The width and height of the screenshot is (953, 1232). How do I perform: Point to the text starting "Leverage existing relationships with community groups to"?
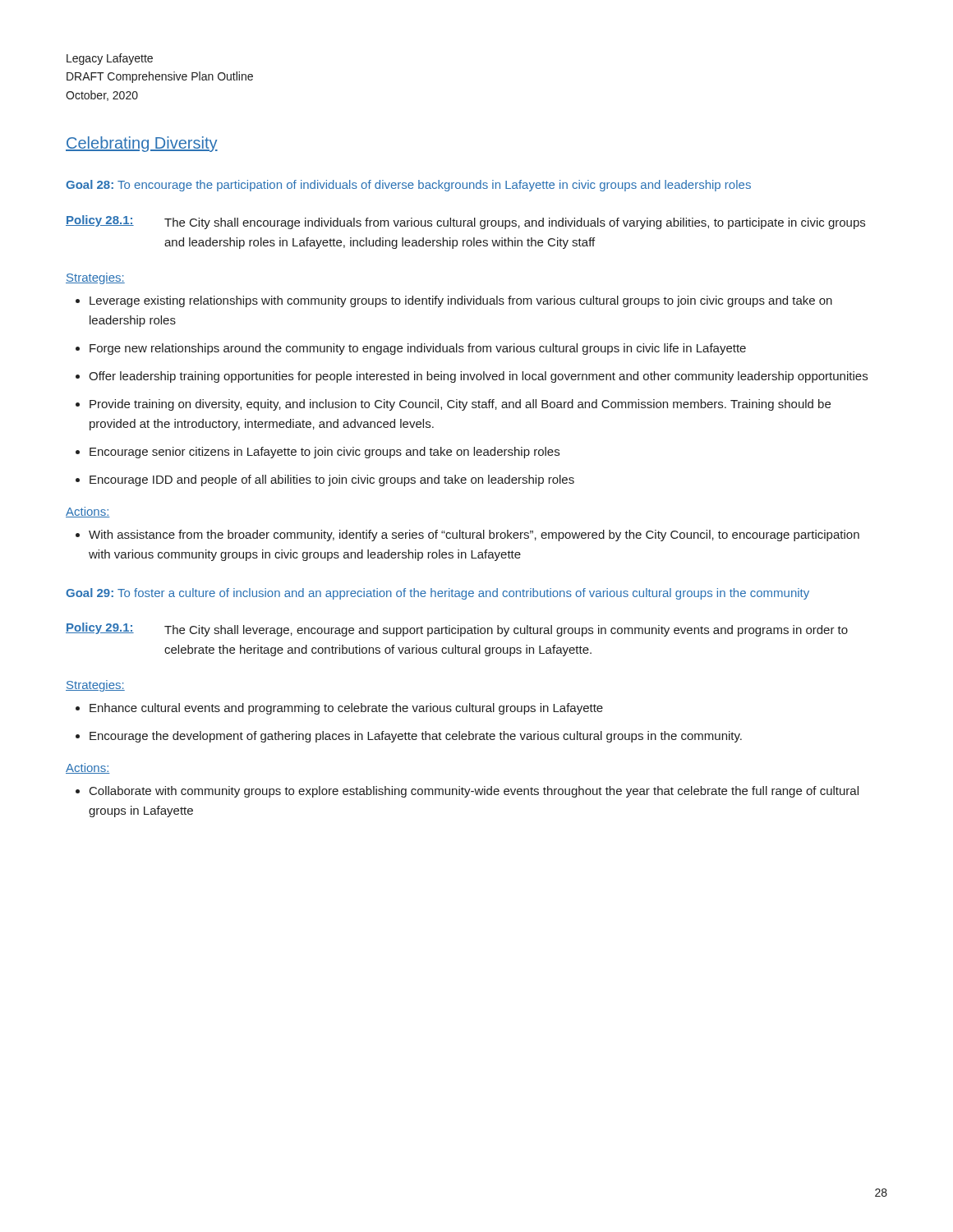[x=468, y=310]
